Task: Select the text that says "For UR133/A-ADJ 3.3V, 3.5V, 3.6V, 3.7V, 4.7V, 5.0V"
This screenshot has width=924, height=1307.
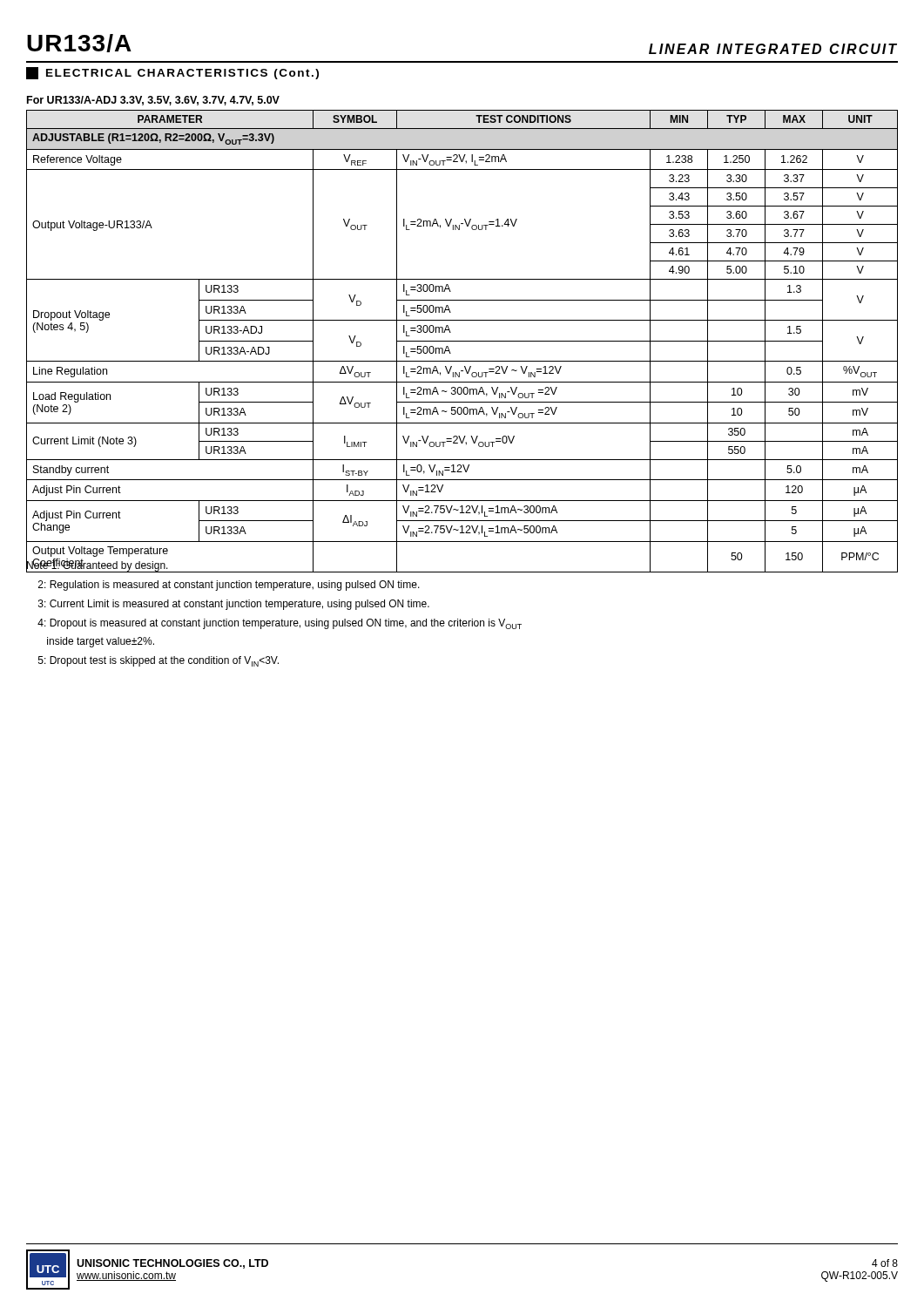Action: pyautogui.click(x=153, y=100)
